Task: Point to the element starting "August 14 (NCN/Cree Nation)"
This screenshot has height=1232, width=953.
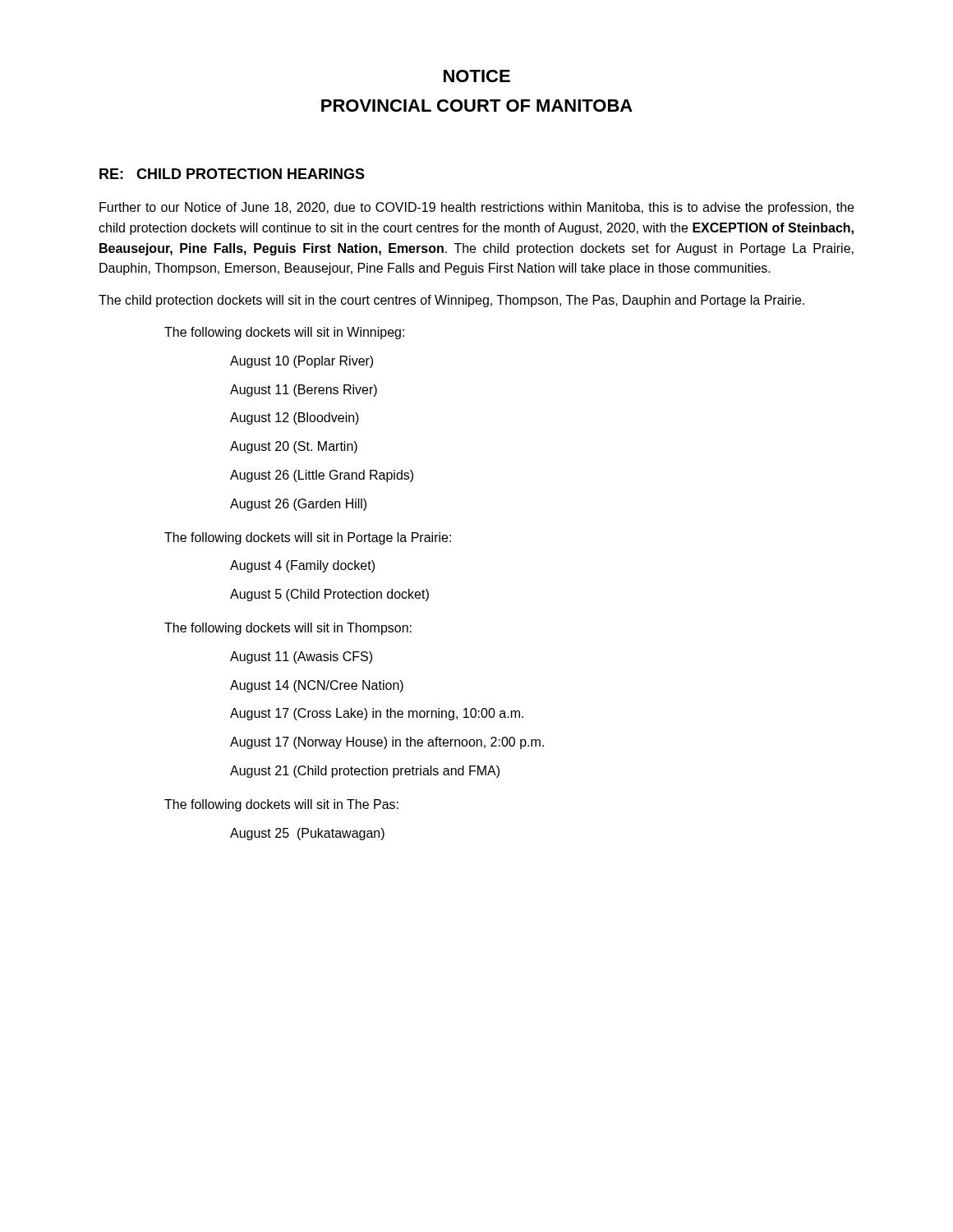Action: [317, 685]
